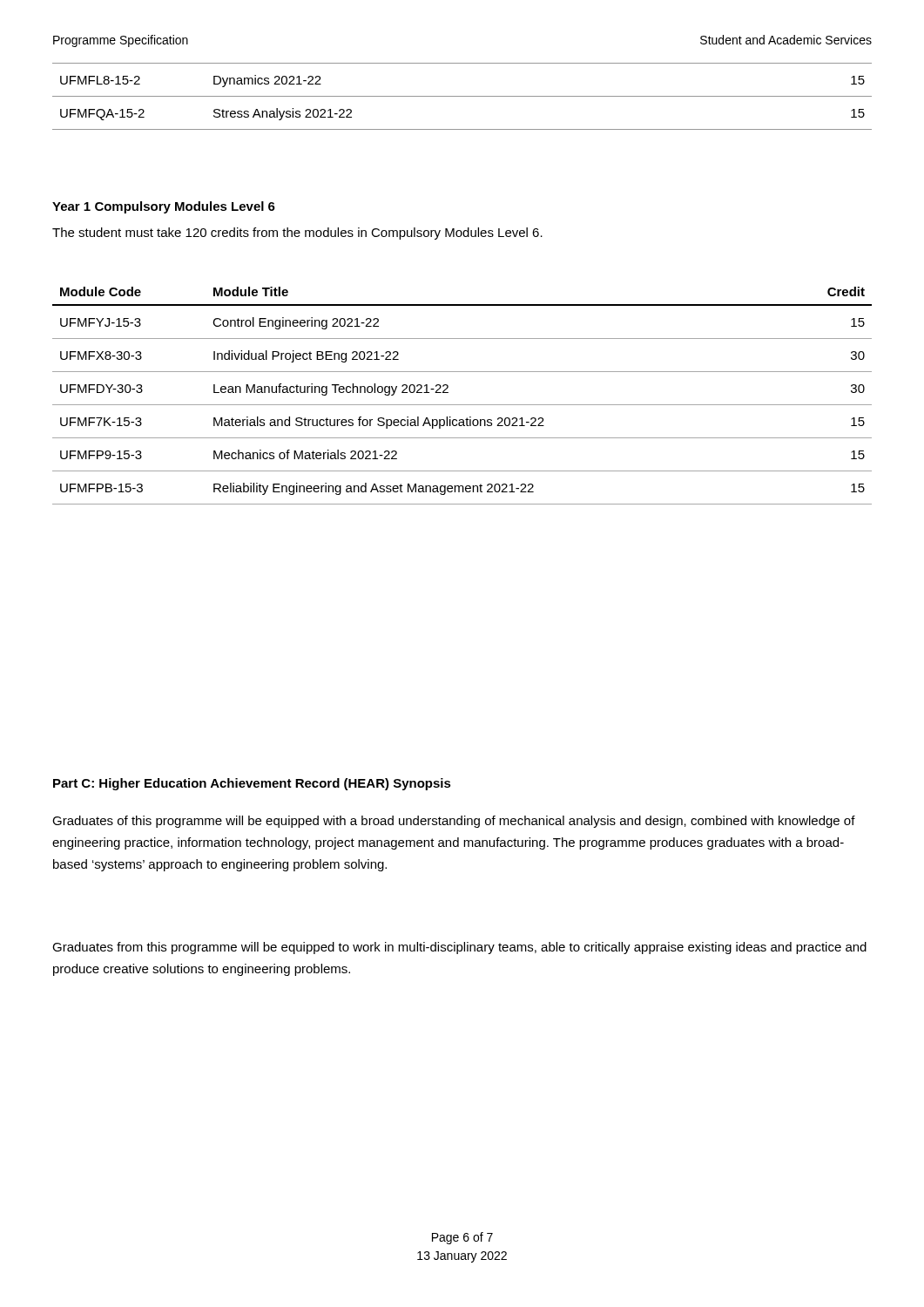Select the element starting "The student must"
The width and height of the screenshot is (924, 1307).
click(298, 232)
